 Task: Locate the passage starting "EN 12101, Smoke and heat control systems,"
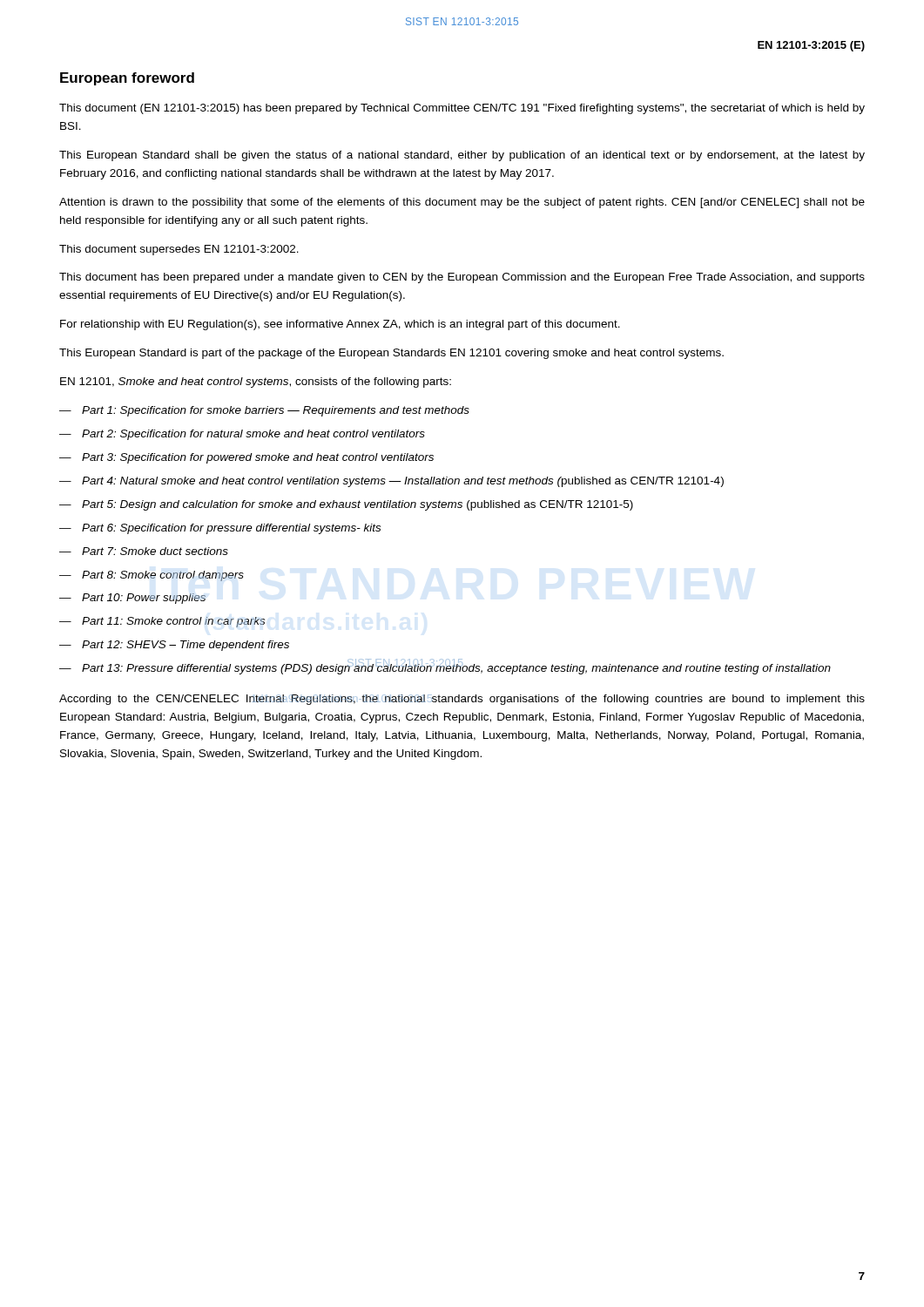(x=256, y=381)
